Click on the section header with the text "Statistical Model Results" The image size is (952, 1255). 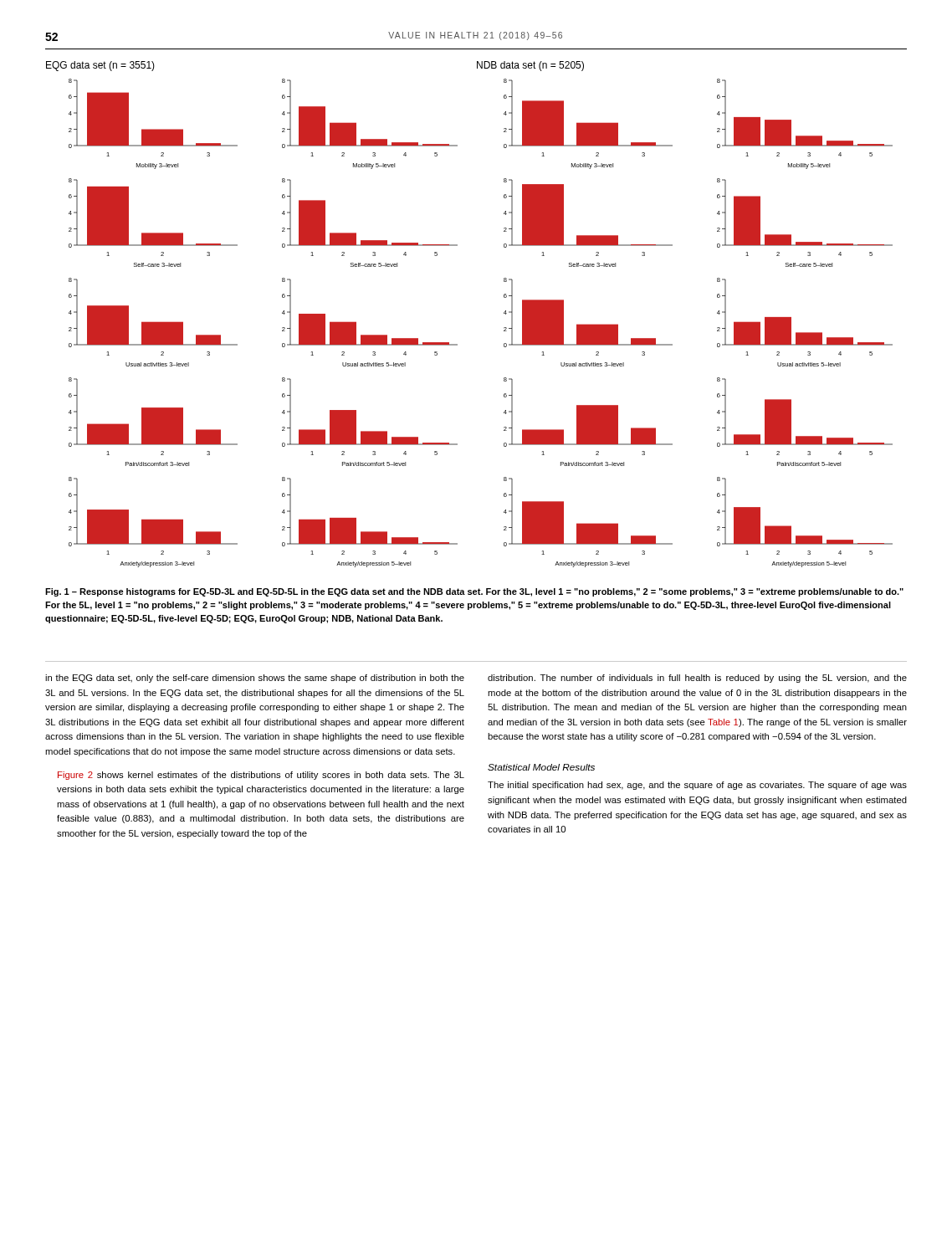(x=541, y=767)
